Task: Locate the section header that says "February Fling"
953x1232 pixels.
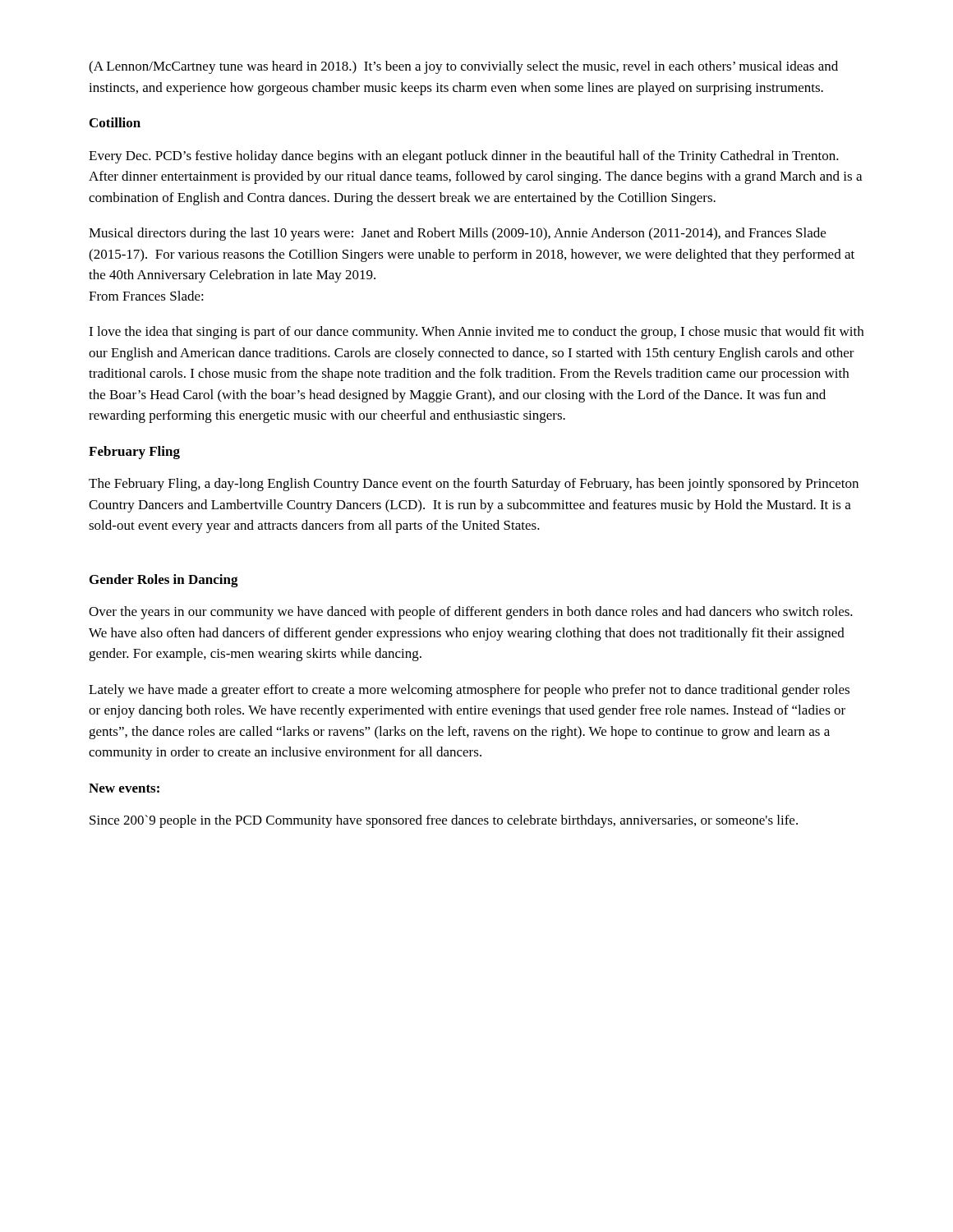Action: (x=134, y=451)
